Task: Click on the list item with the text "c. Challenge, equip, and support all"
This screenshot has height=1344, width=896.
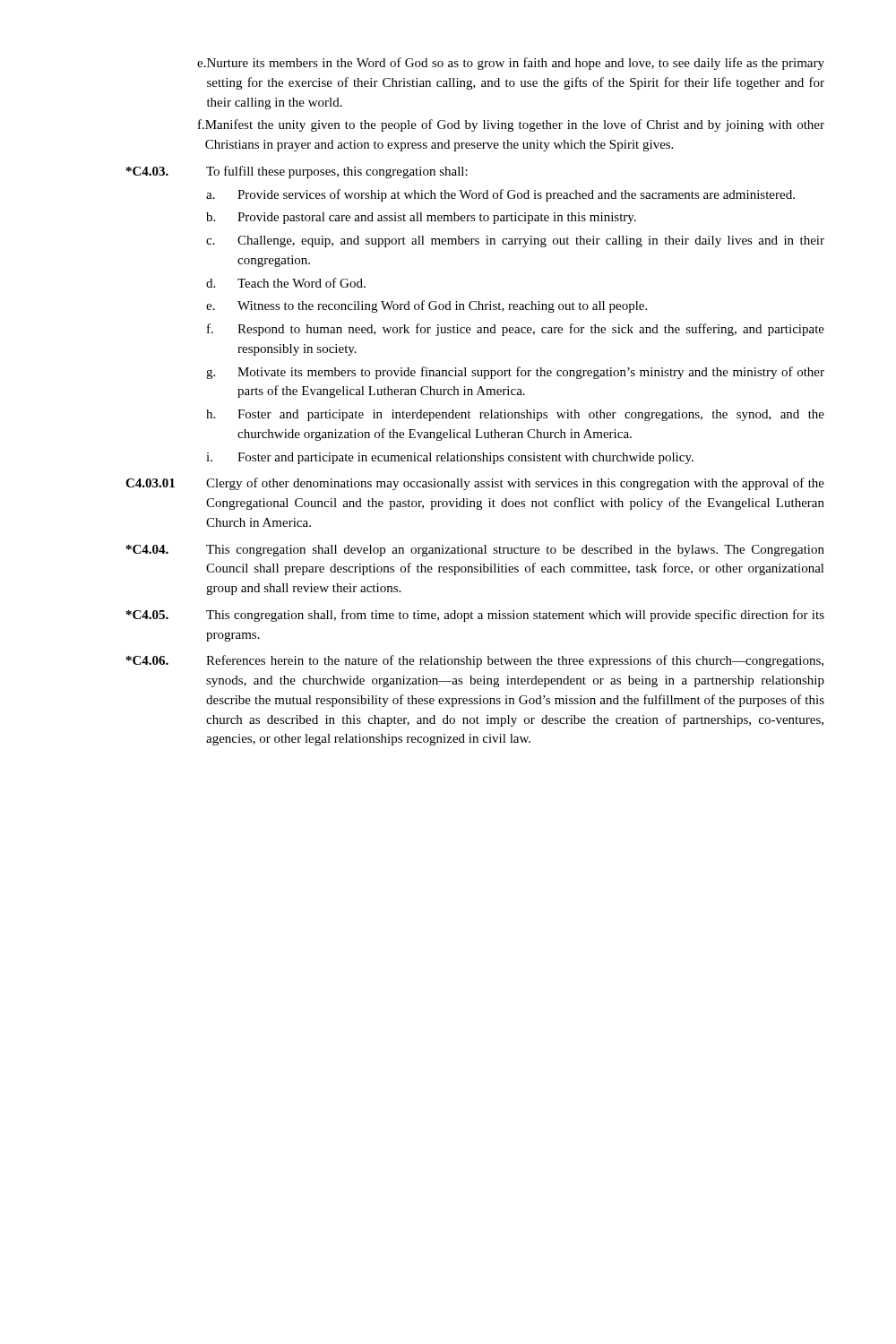Action: click(515, 251)
